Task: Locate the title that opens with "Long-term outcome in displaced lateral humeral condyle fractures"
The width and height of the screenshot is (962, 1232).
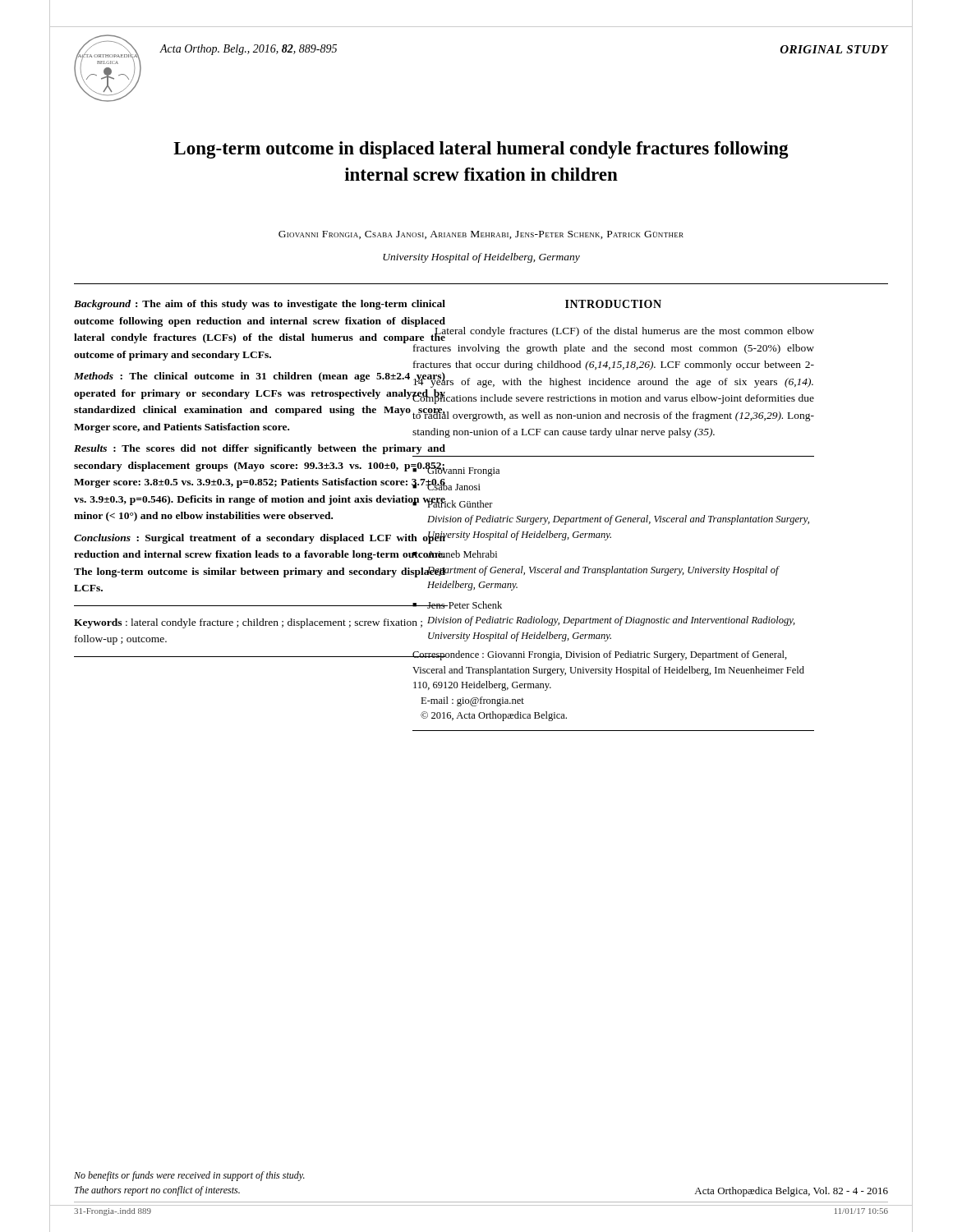Action: pyautogui.click(x=481, y=162)
